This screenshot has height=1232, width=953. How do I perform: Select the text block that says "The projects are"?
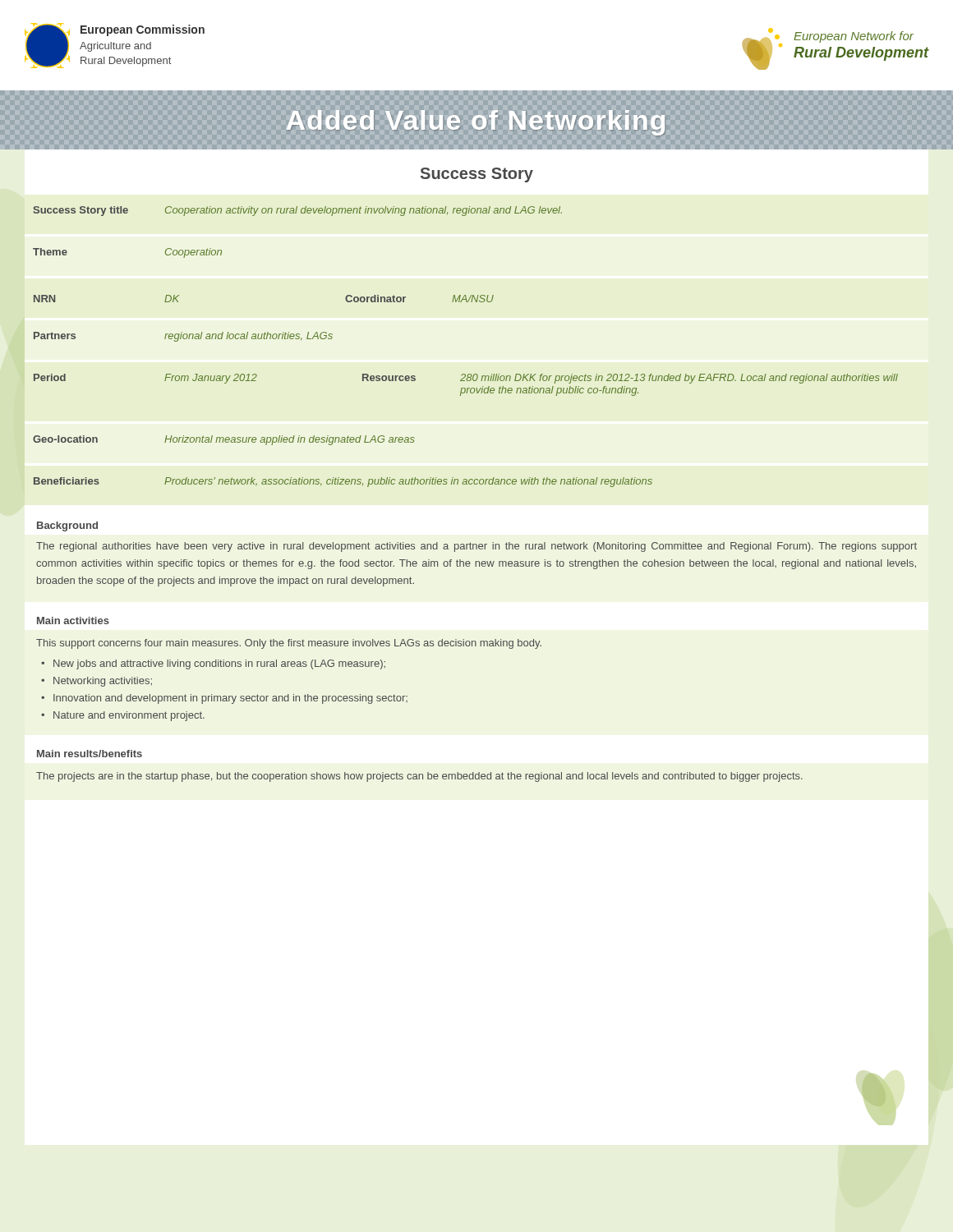(420, 776)
